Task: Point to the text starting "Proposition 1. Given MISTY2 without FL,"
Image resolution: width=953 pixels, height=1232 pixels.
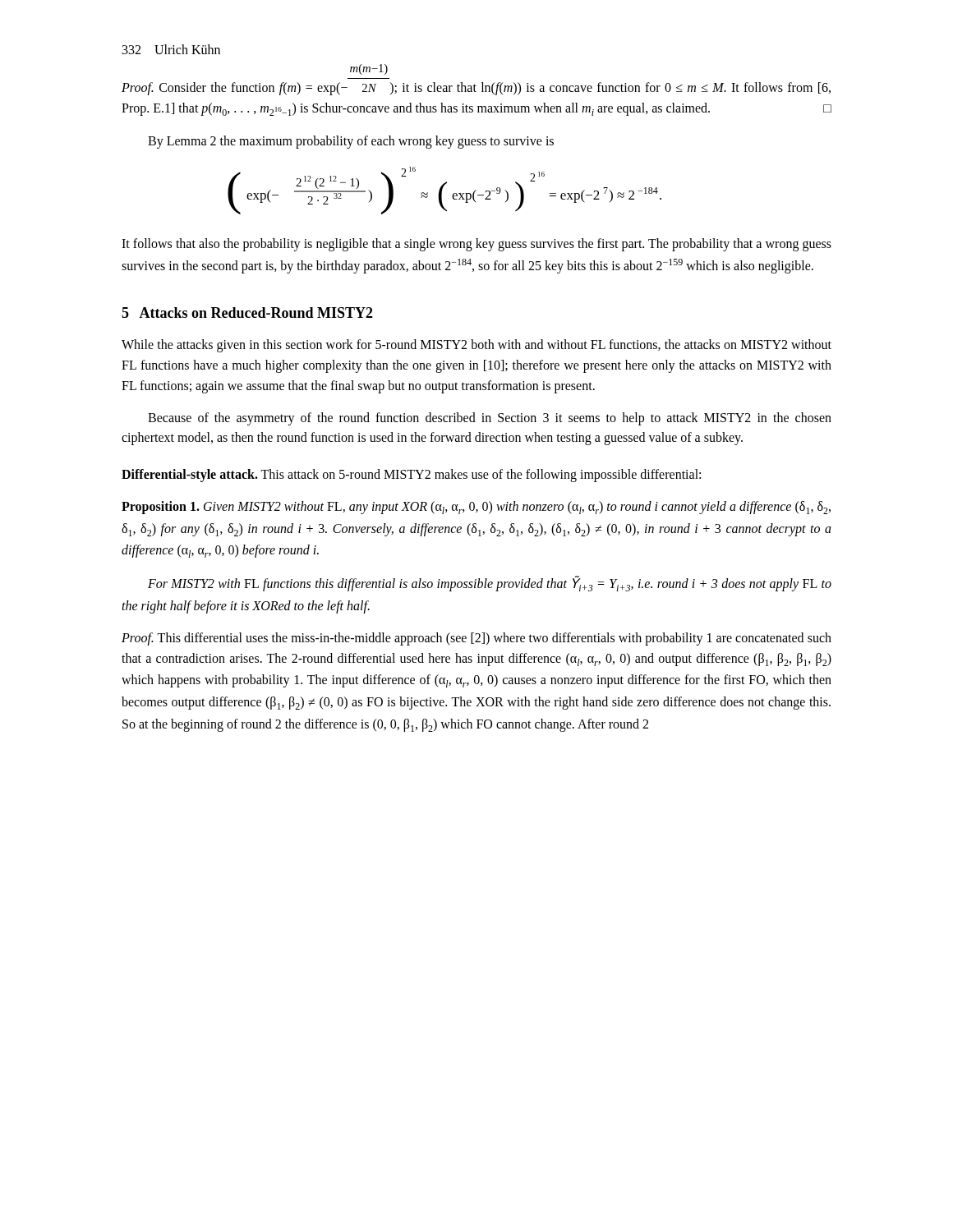Action: tap(476, 530)
